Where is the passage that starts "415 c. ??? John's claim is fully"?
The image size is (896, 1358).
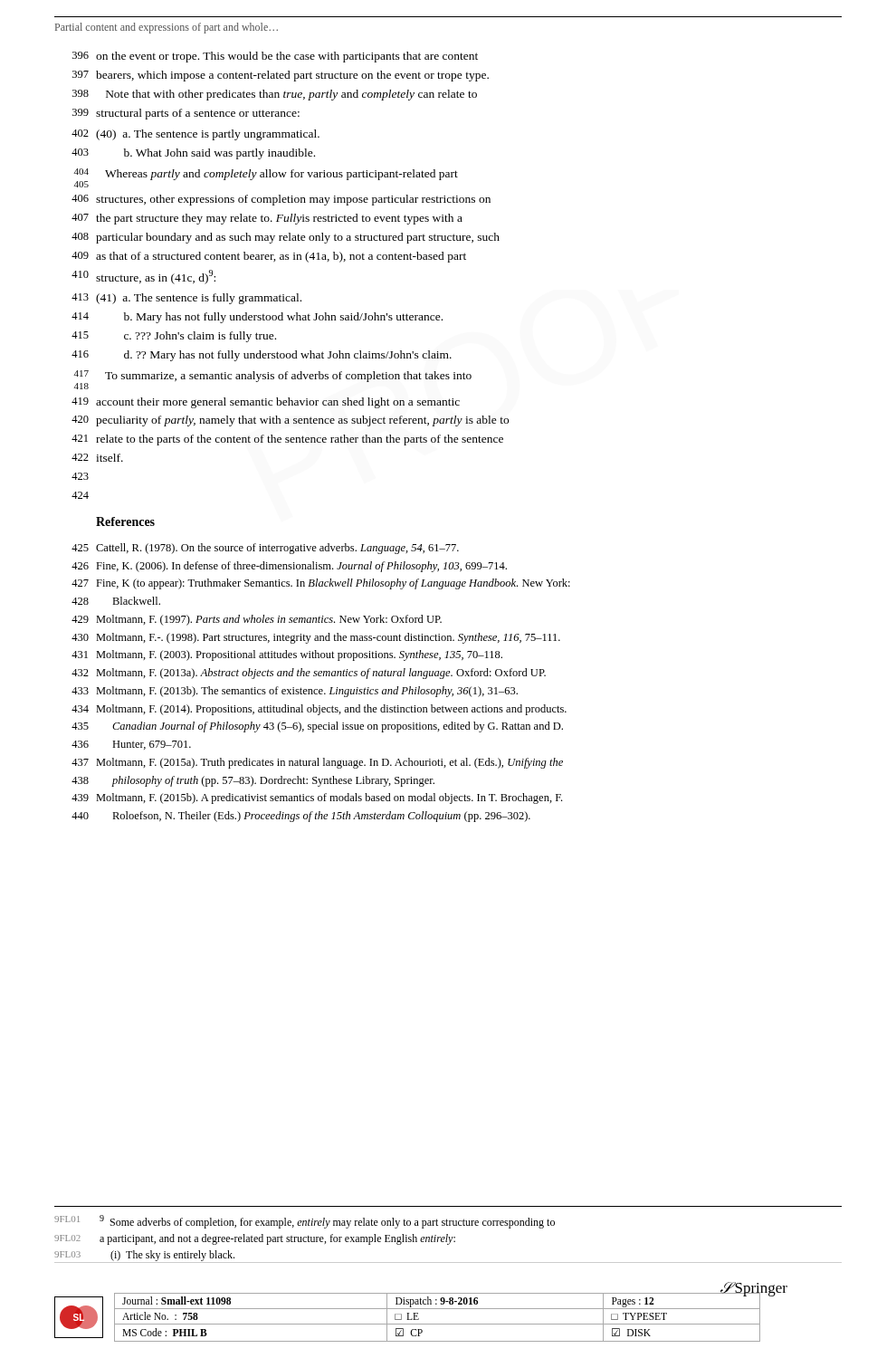pyautogui.click(x=174, y=337)
